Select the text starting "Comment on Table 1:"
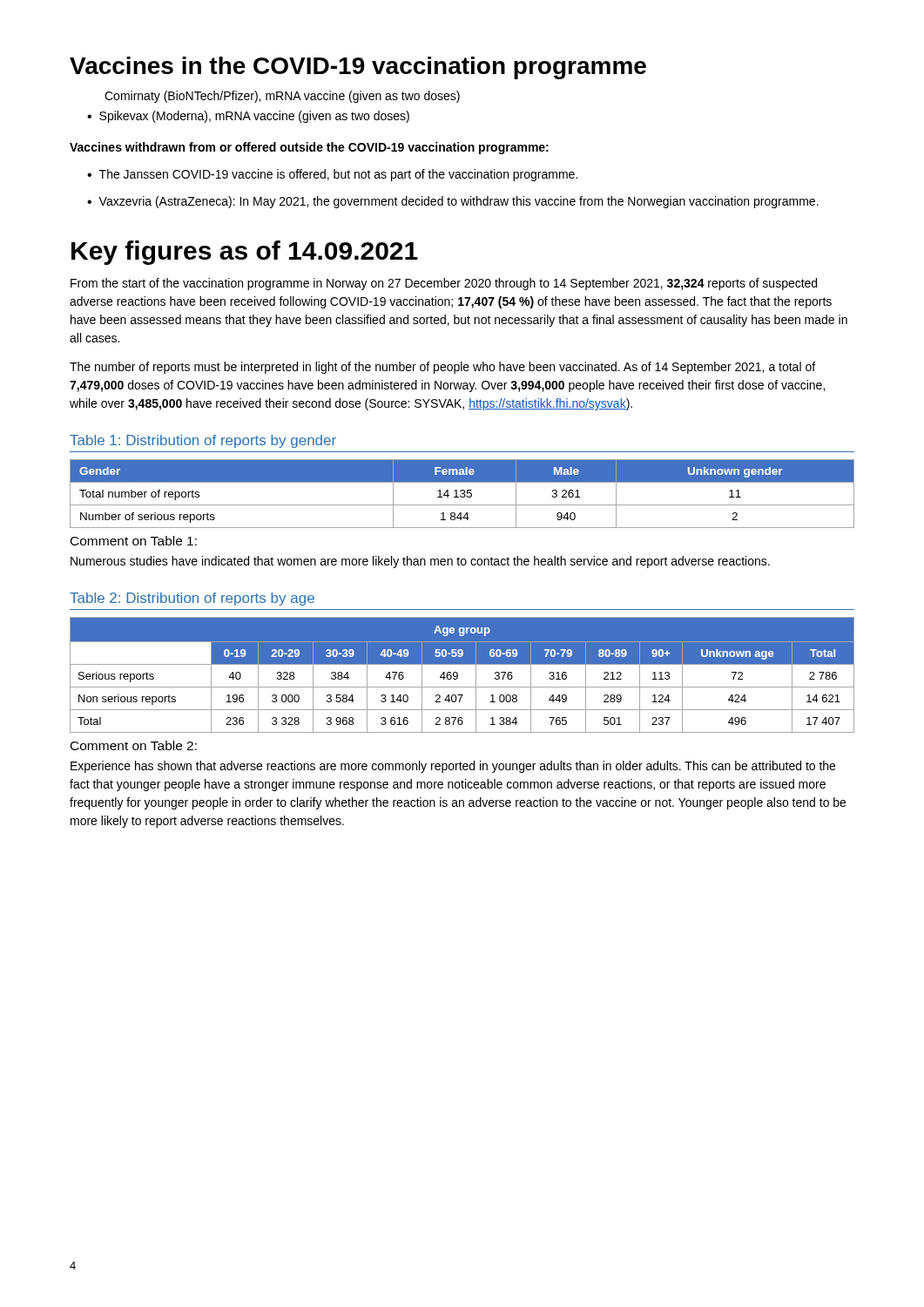Viewport: 924px width, 1307px height. pos(134,541)
